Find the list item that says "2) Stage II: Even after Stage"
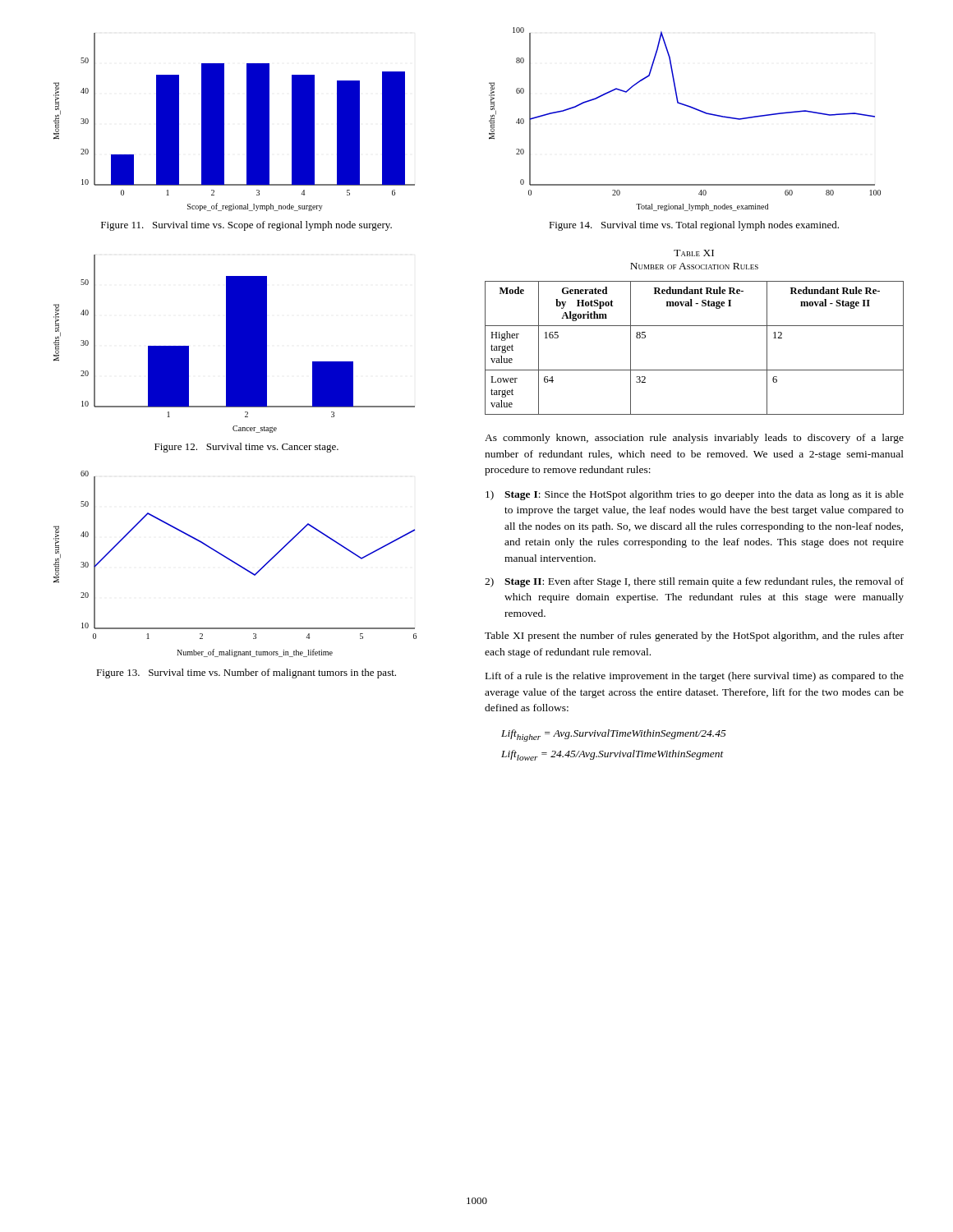This screenshot has width=953, height=1232. pos(694,597)
